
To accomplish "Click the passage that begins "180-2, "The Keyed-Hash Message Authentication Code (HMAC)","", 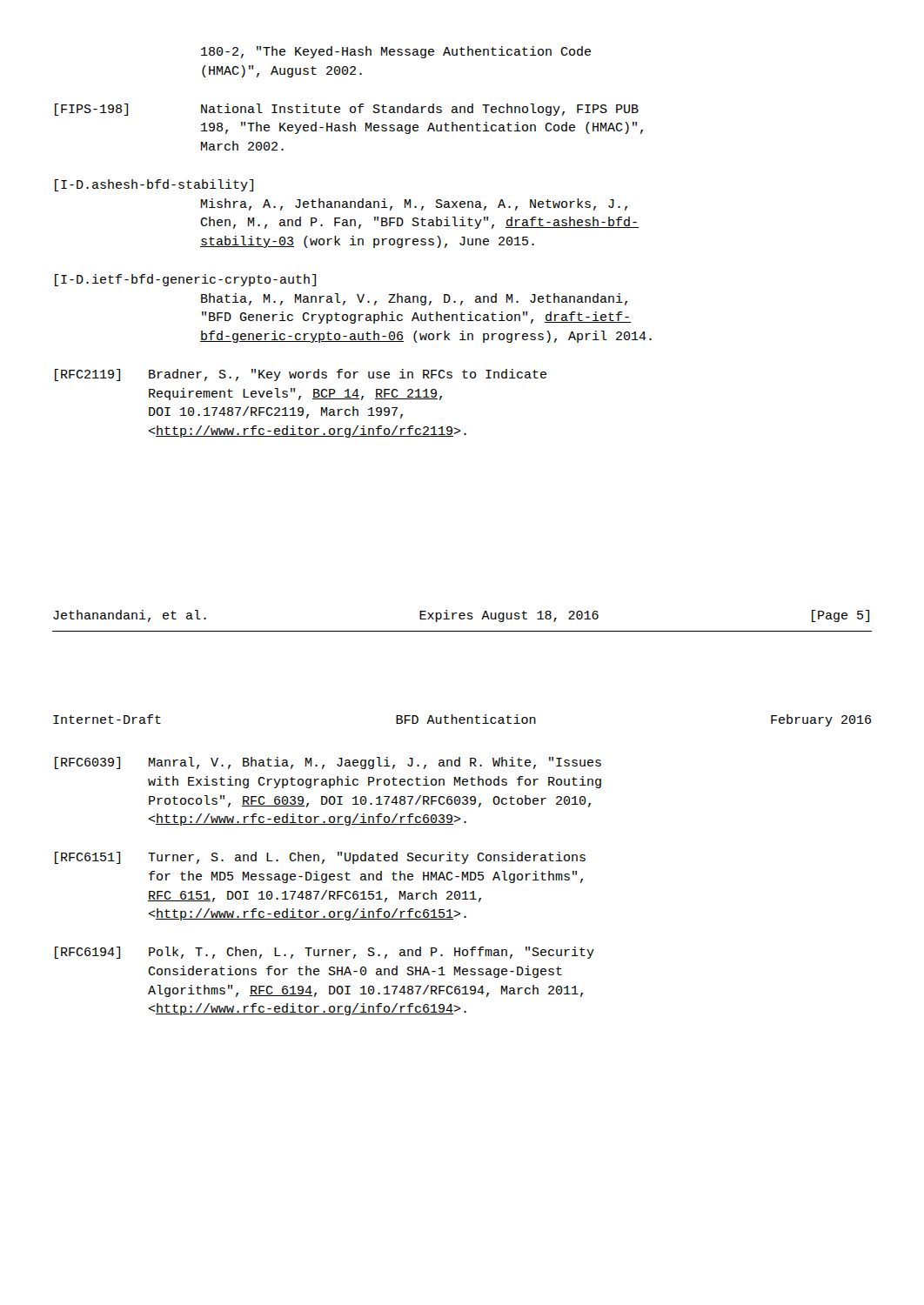I will pos(396,62).
